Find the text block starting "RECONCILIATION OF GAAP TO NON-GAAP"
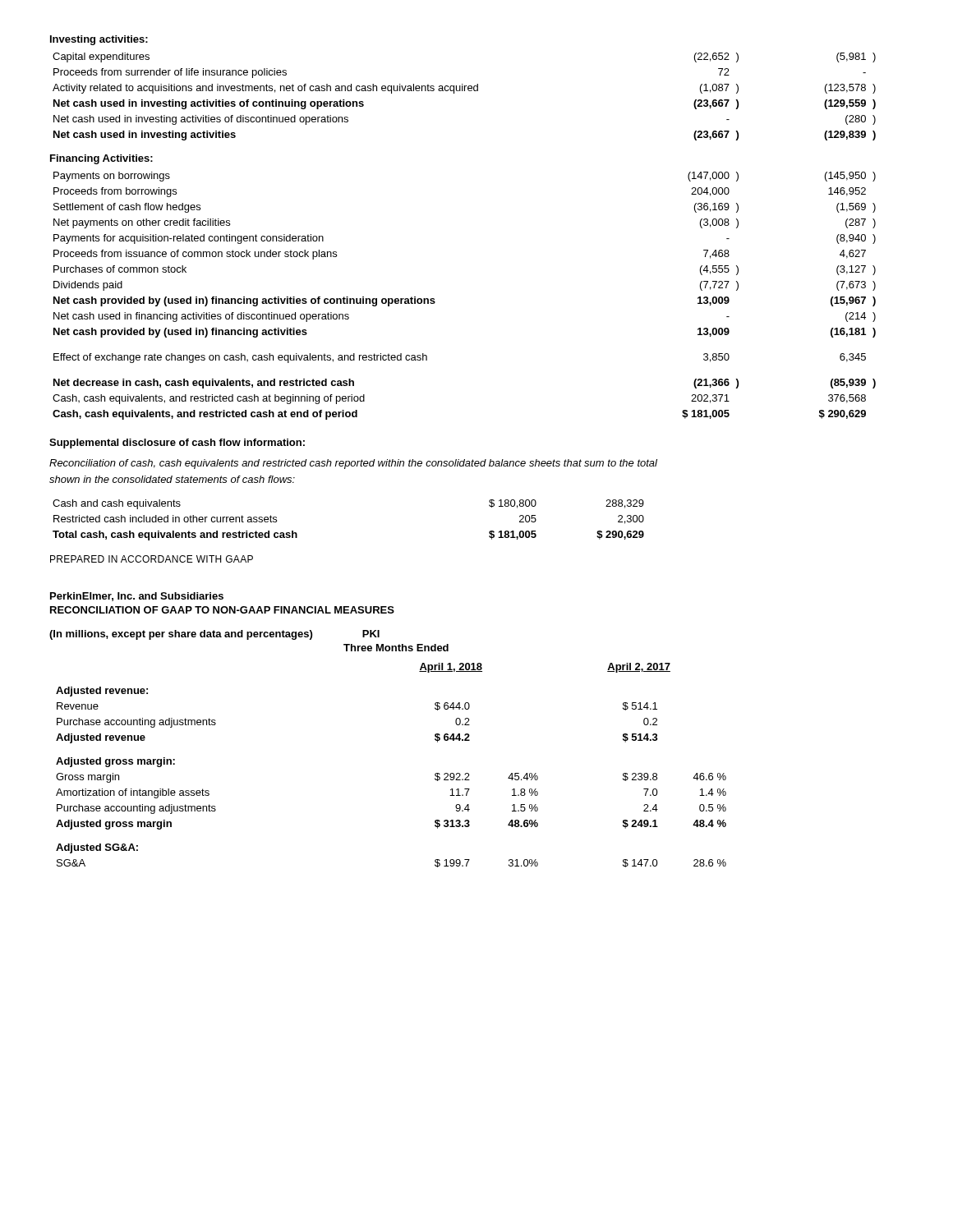This screenshot has width=953, height=1232. click(222, 610)
